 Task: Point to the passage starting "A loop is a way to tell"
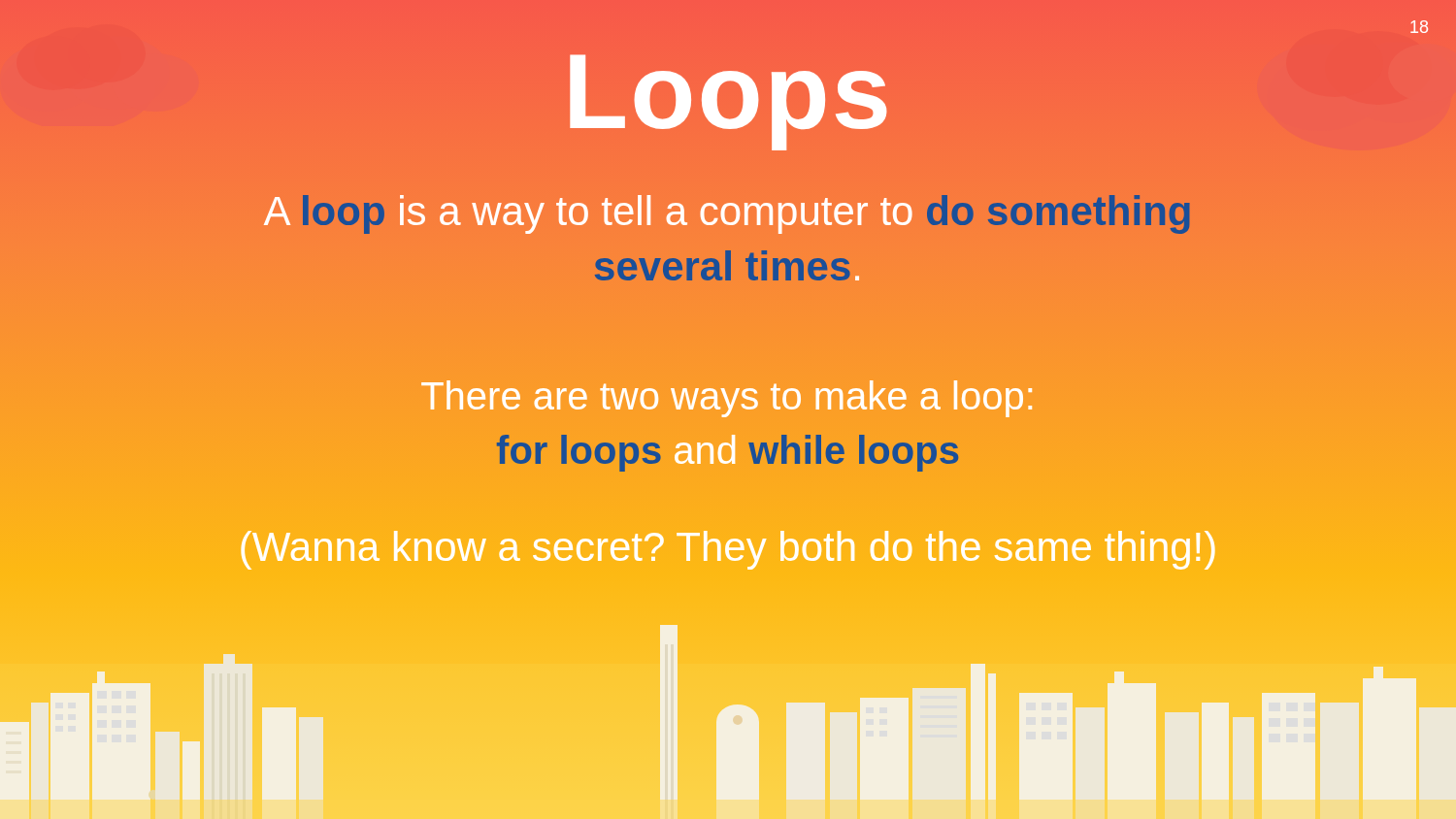click(728, 239)
